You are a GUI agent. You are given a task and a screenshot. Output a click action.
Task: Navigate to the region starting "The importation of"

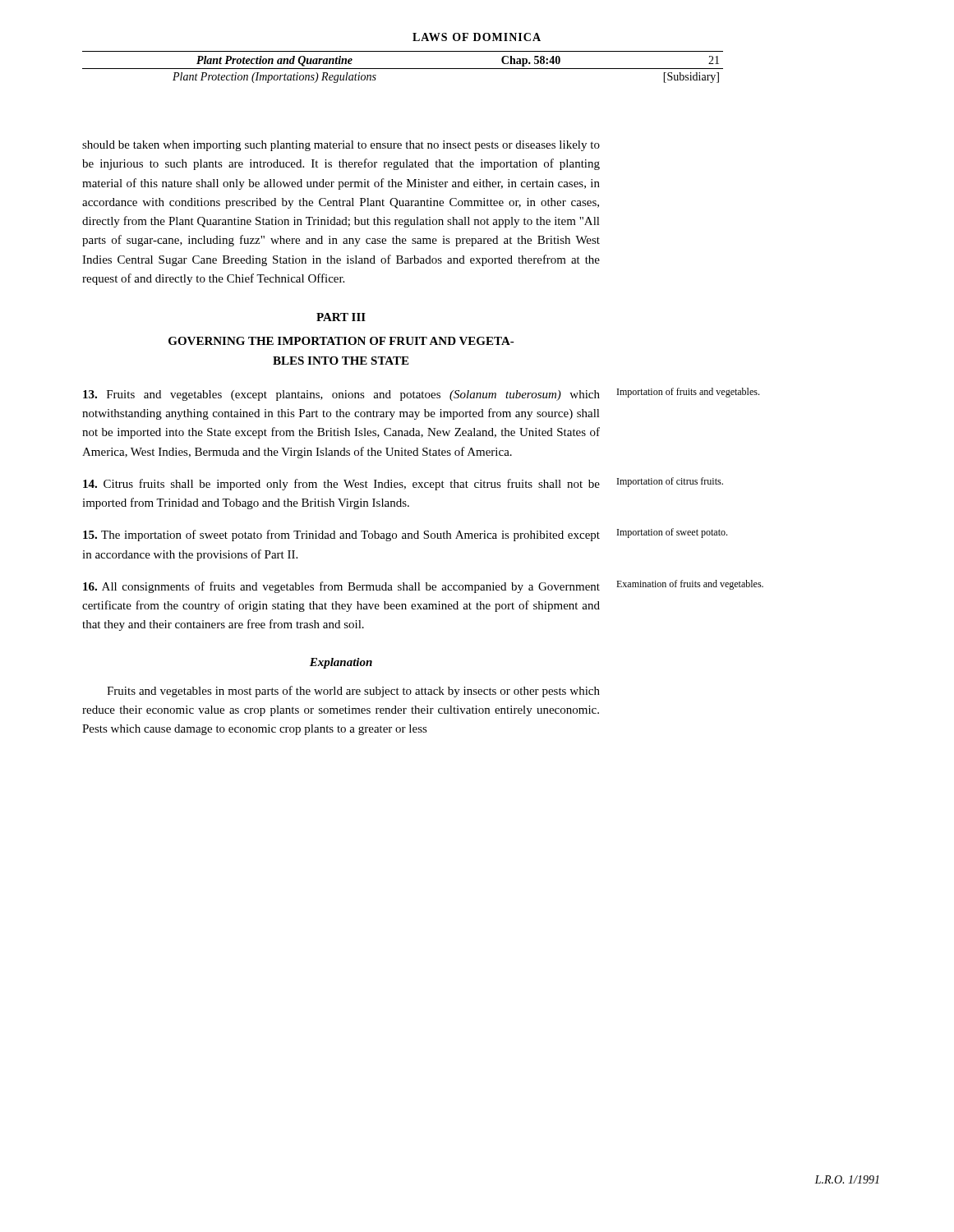pos(341,545)
